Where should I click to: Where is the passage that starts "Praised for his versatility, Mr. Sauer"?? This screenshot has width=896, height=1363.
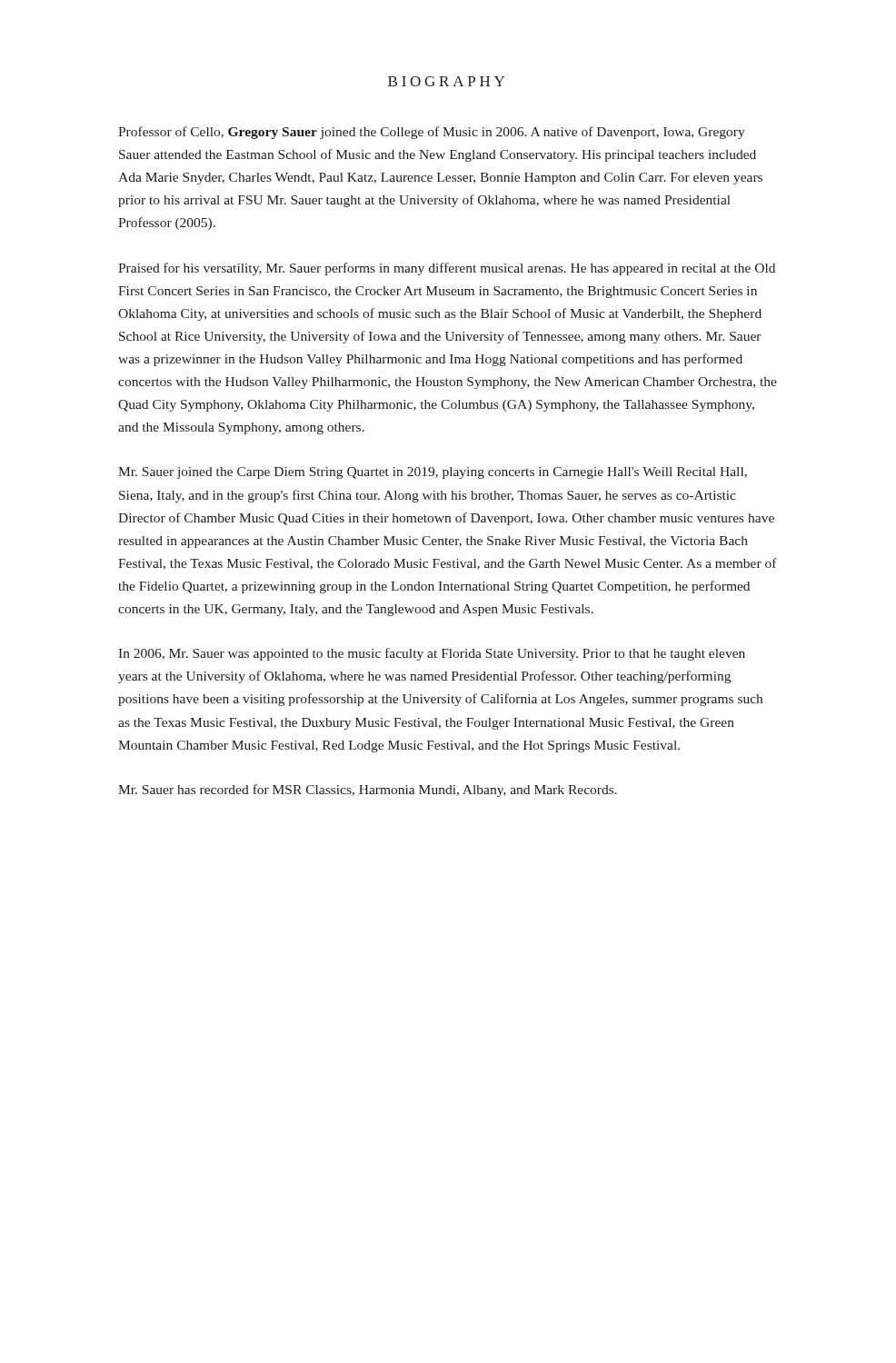pyautogui.click(x=447, y=347)
